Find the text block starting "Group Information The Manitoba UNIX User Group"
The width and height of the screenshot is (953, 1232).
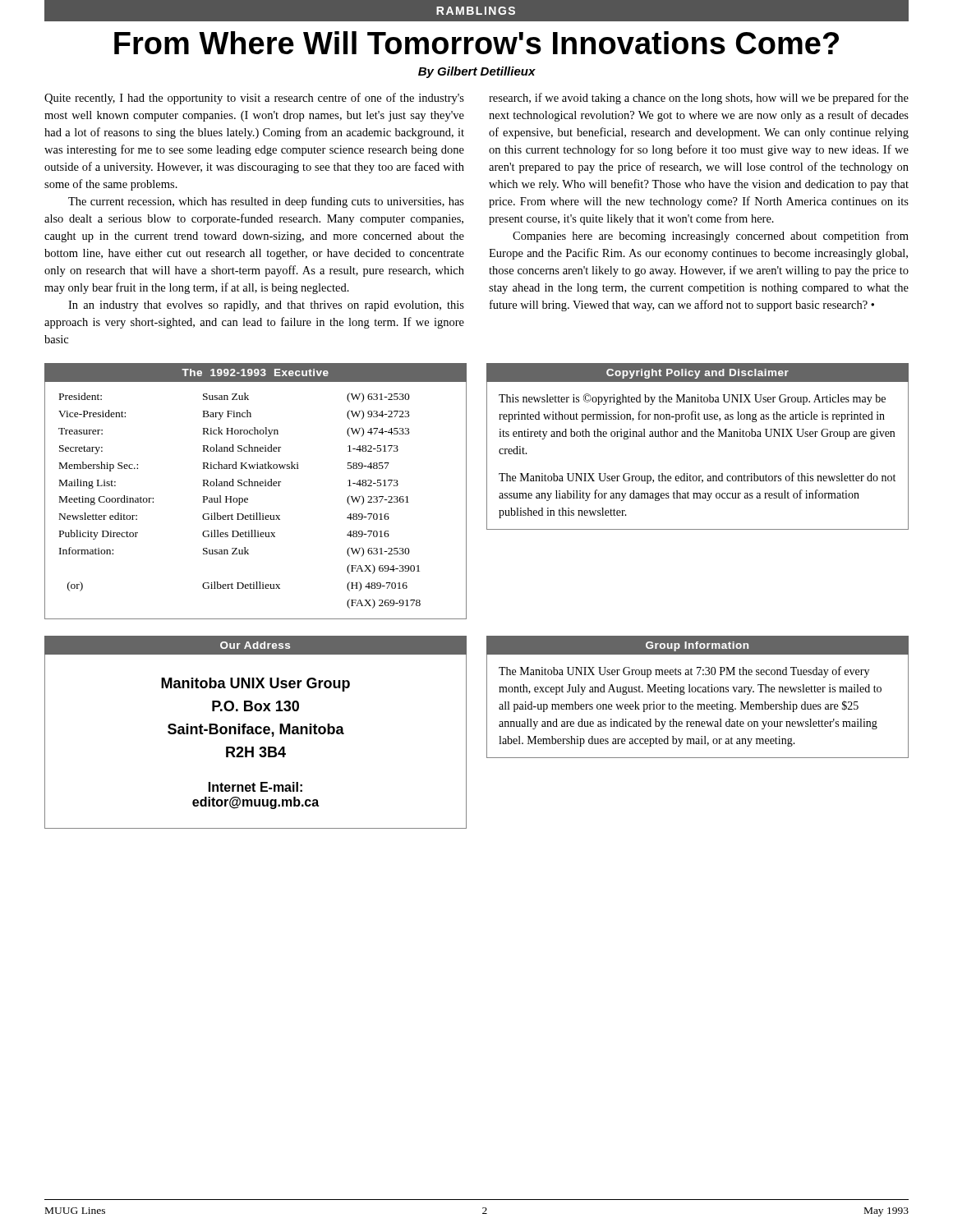[697, 697]
